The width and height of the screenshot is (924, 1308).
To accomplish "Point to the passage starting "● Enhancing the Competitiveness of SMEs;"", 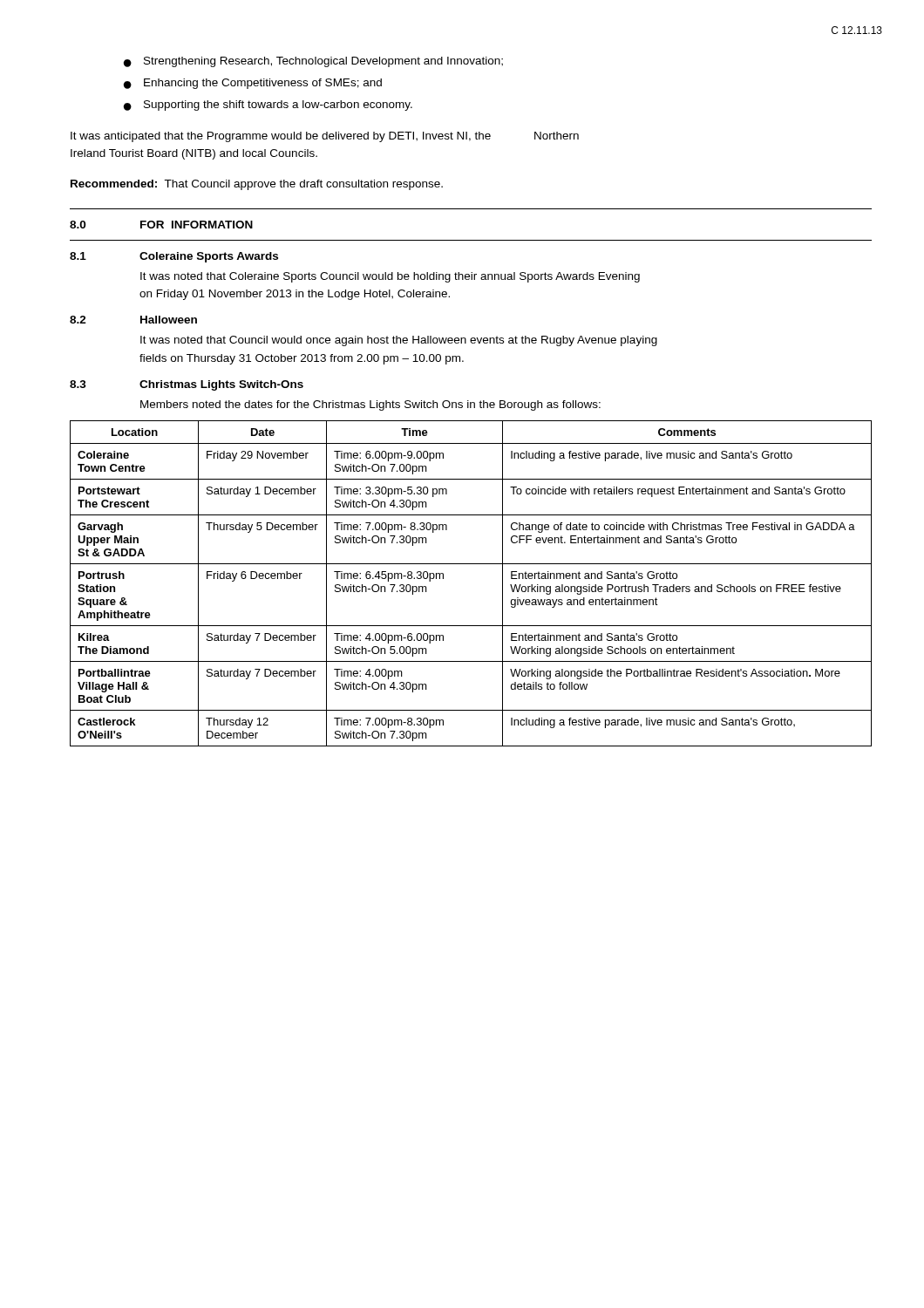I will pyautogui.click(x=253, y=84).
